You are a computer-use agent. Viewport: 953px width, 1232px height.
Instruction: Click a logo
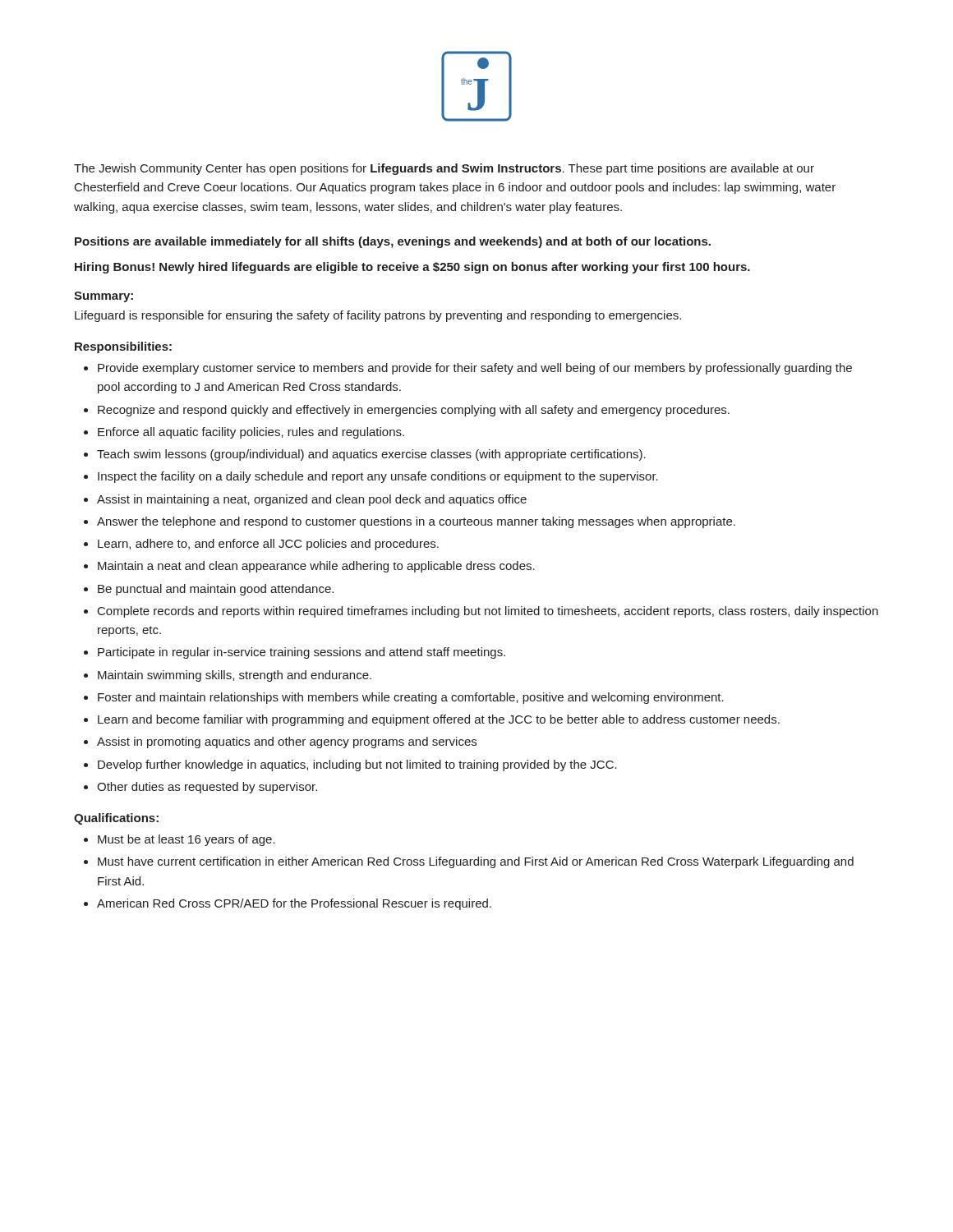pos(476,92)
